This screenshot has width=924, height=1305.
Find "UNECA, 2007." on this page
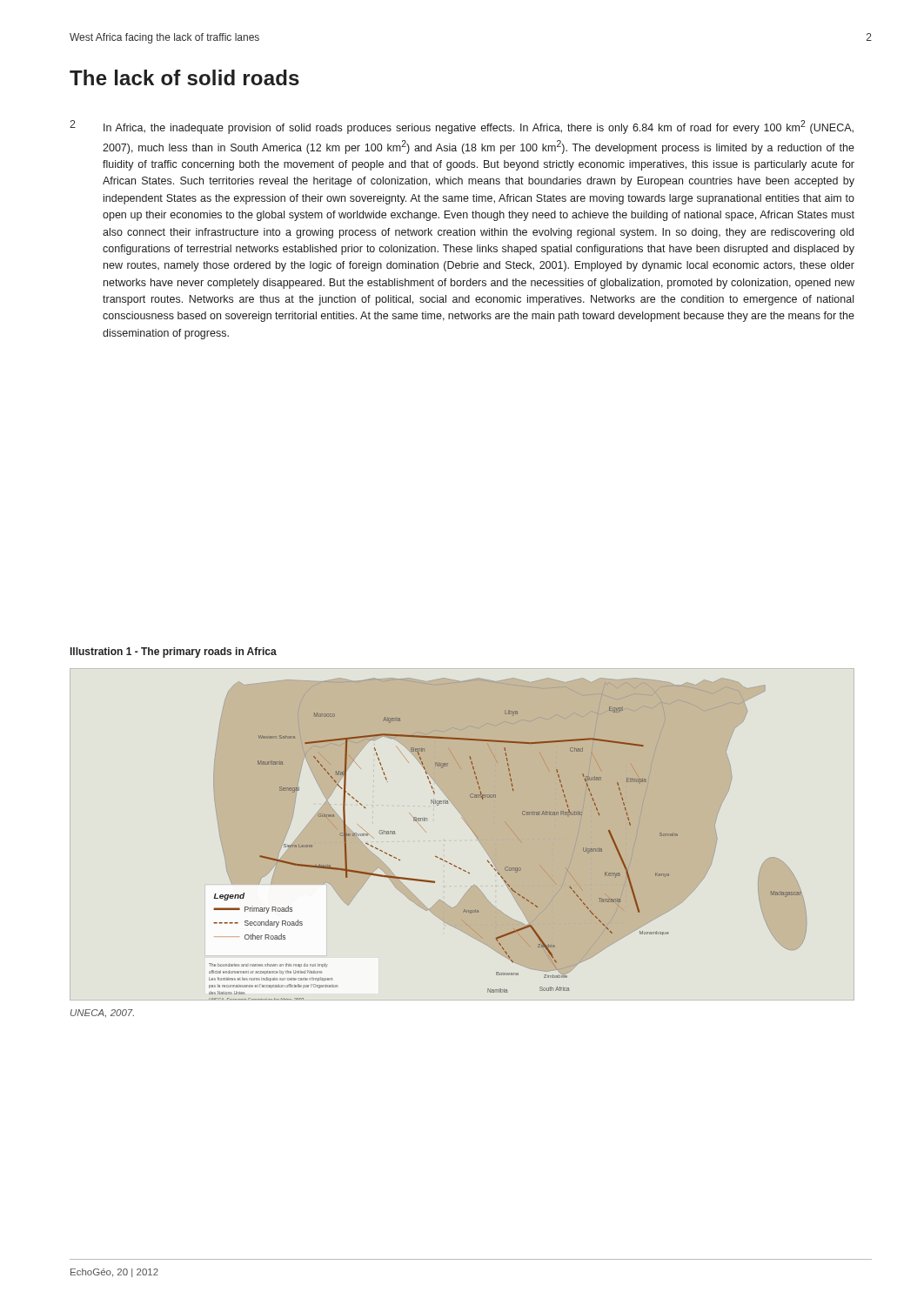[102, 1013]
